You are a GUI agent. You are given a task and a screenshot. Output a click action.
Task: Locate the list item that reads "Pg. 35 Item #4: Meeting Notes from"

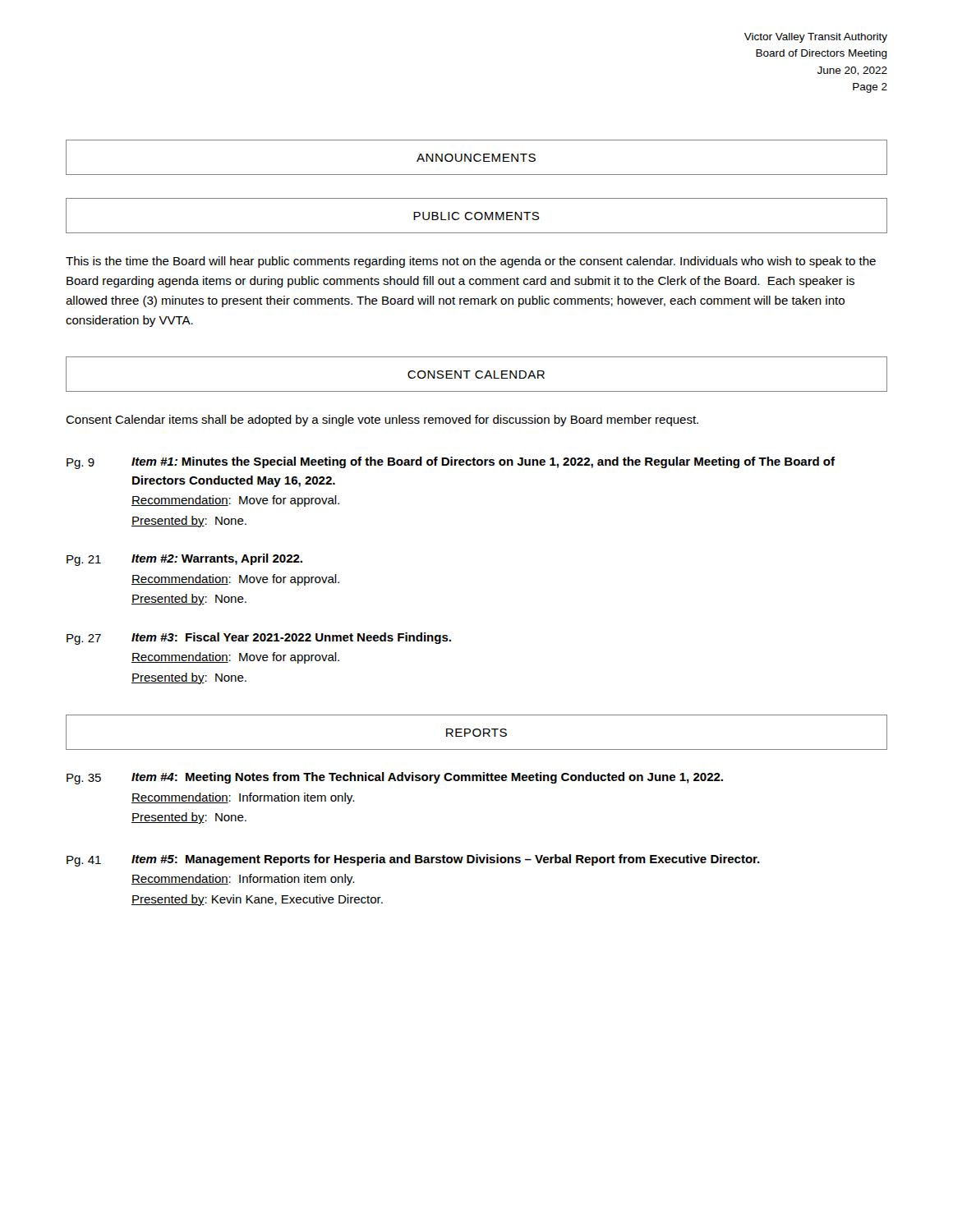click(x=395, y=778)
